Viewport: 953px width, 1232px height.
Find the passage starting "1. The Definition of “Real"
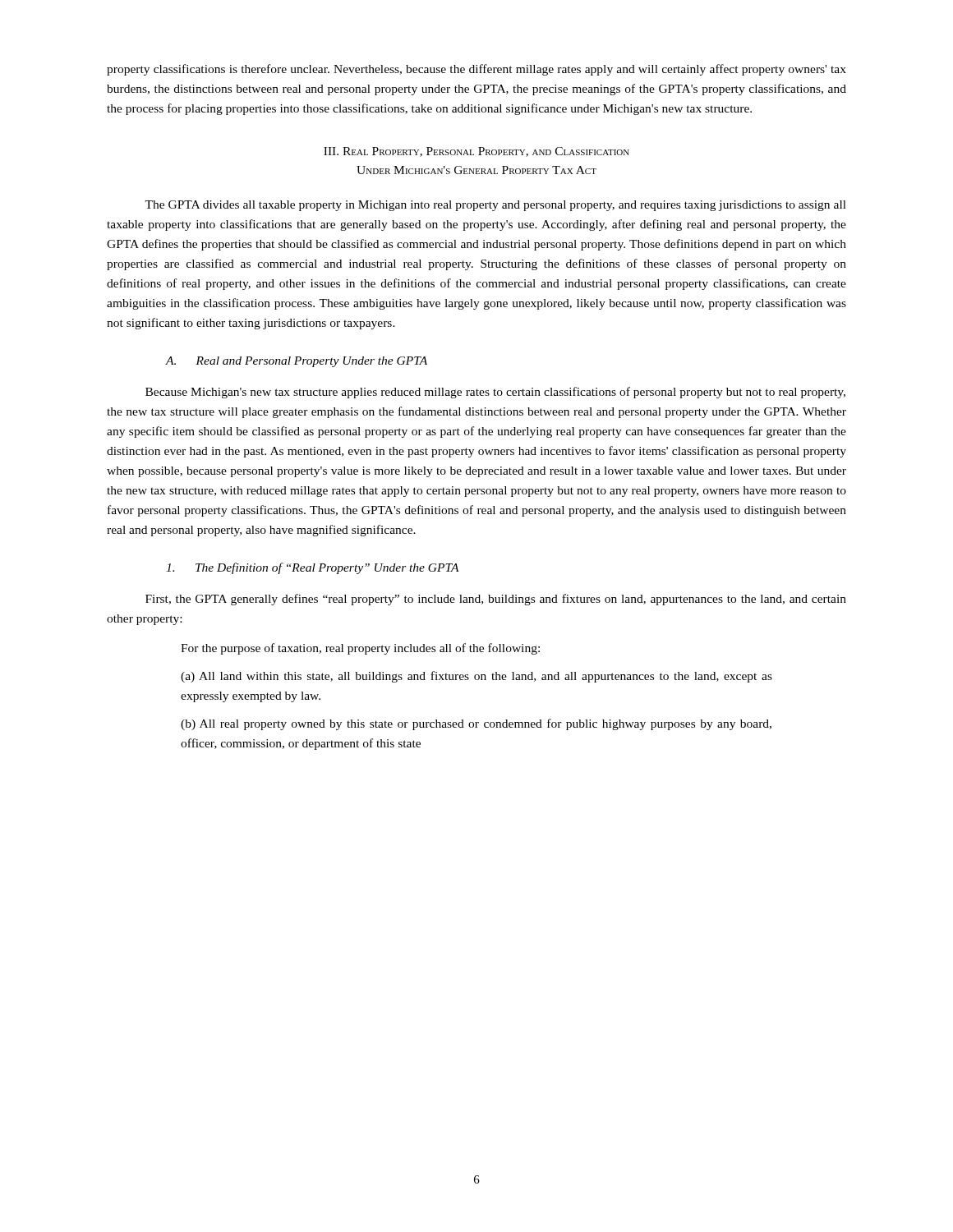(312, 567)
